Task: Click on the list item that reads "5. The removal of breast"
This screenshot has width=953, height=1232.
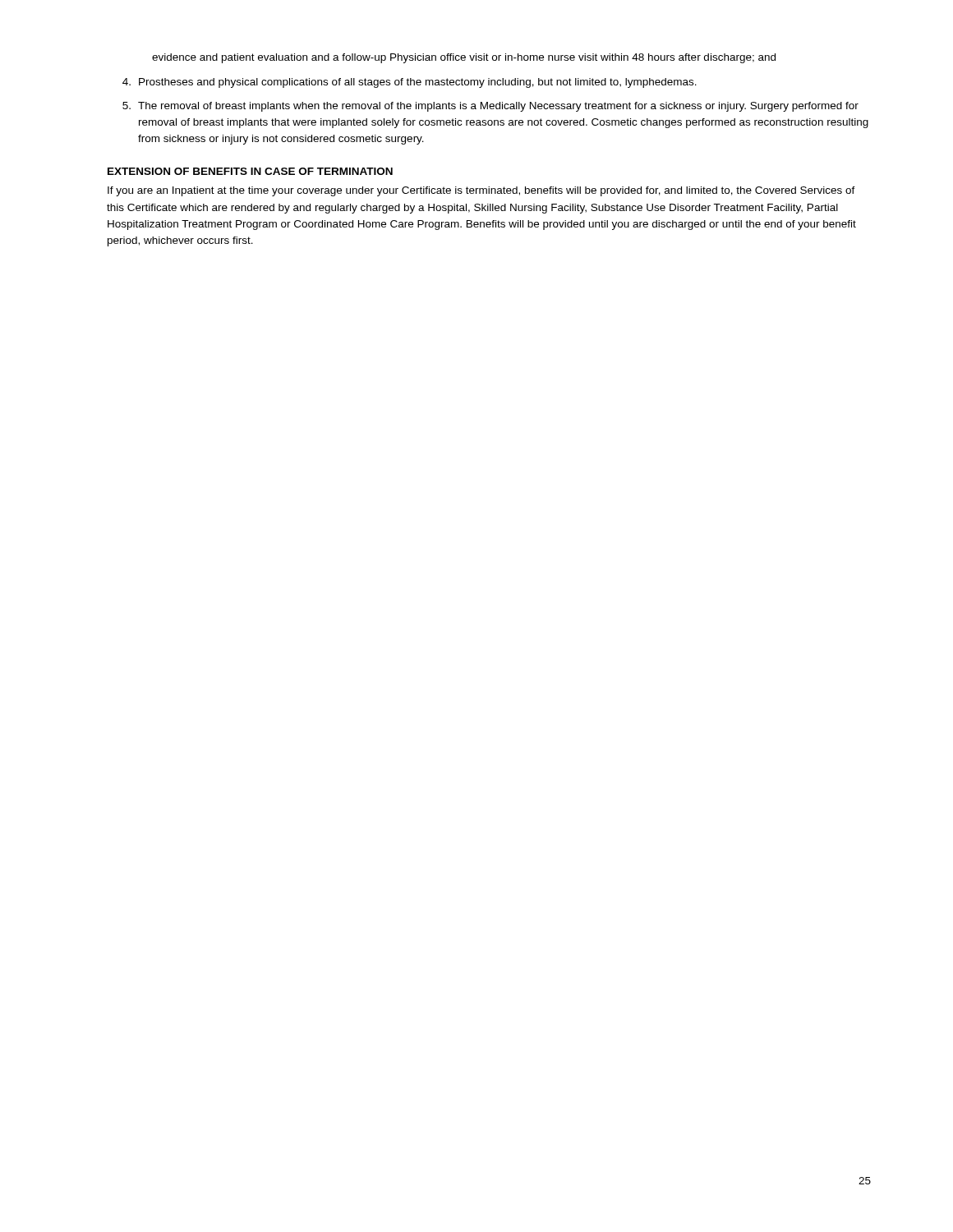Action: (x=489, y=122)
